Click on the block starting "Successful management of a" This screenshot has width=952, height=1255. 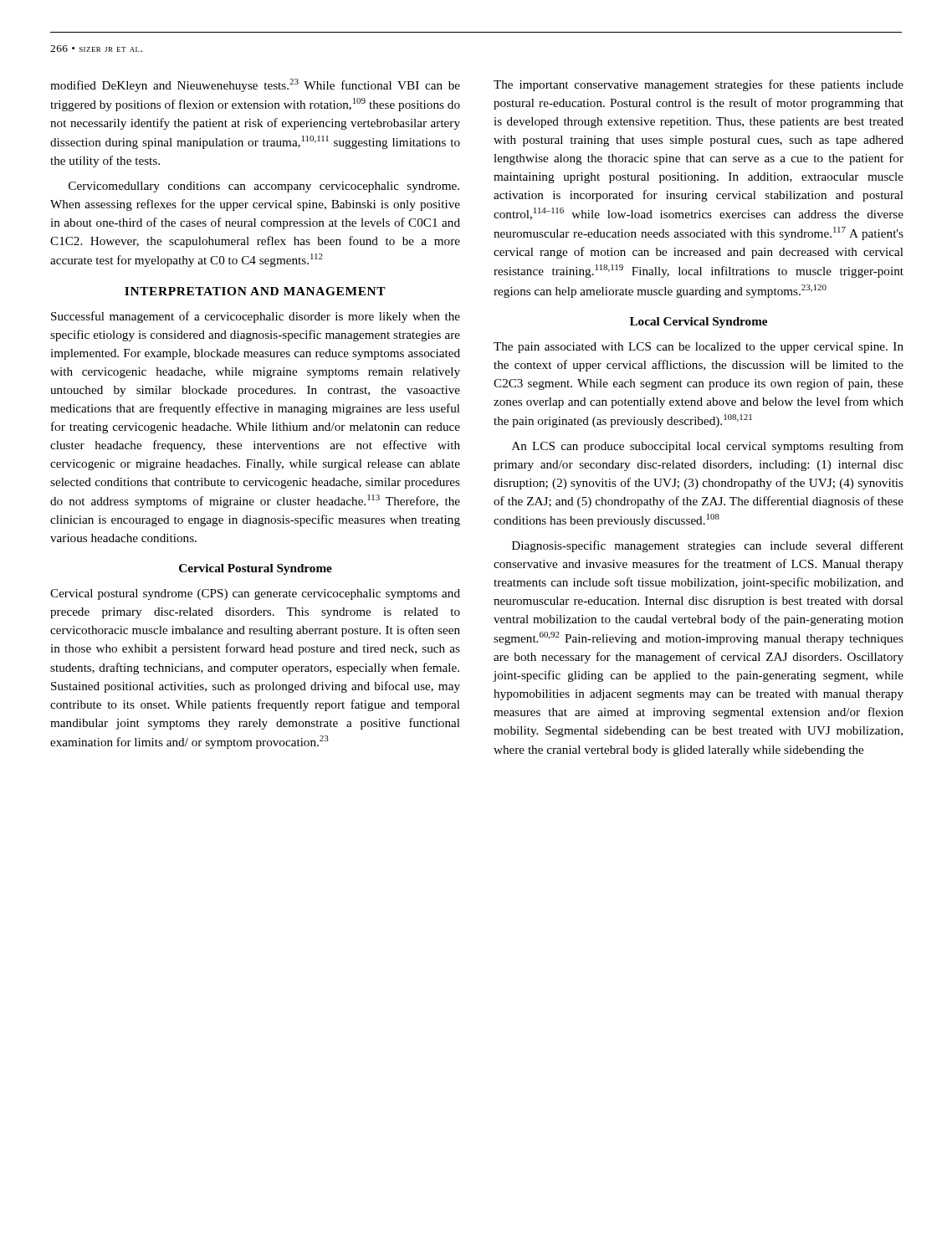(255, 427)
